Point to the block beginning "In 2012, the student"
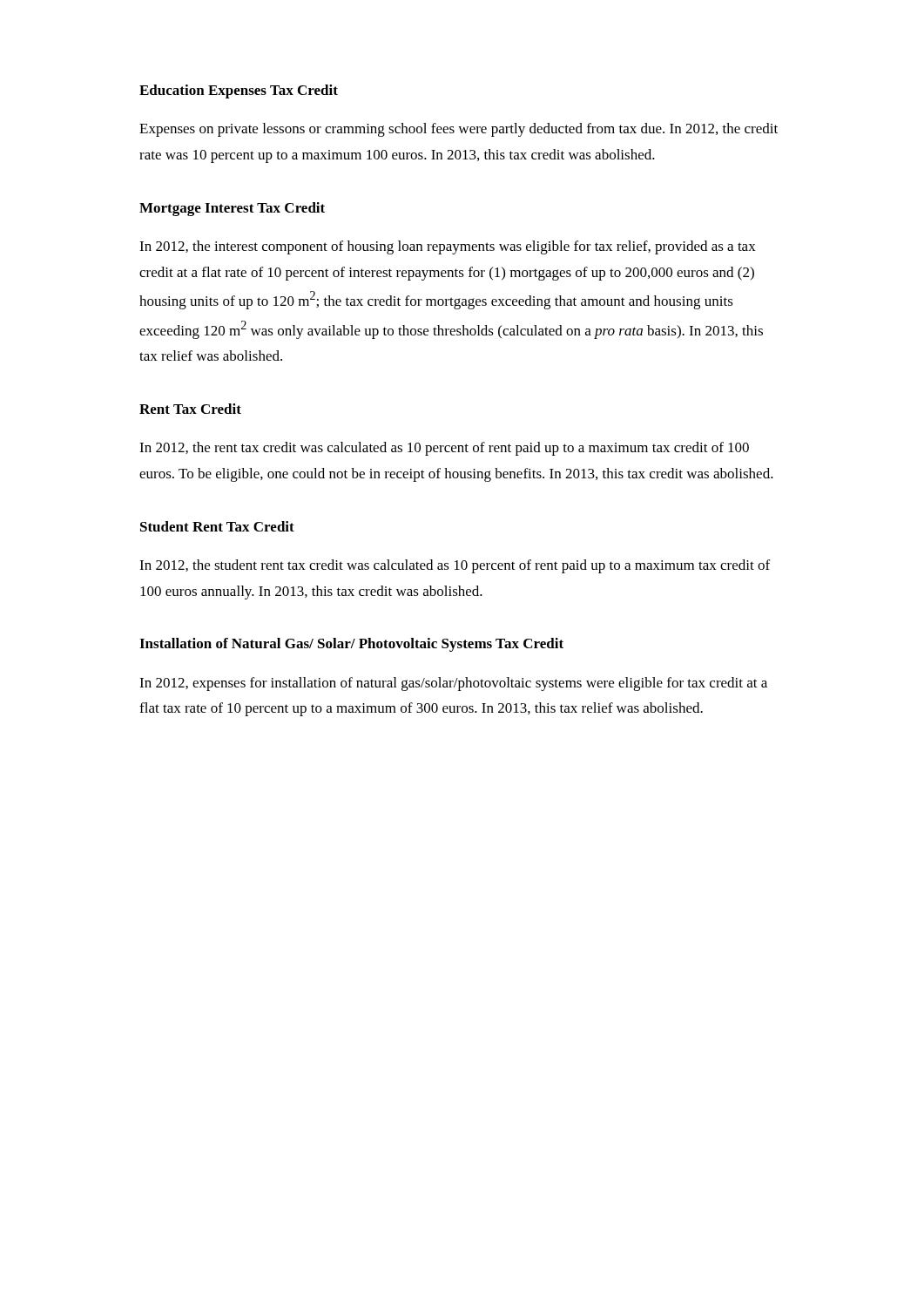The width and height of the screenshot is (924, 1307). 455,578
